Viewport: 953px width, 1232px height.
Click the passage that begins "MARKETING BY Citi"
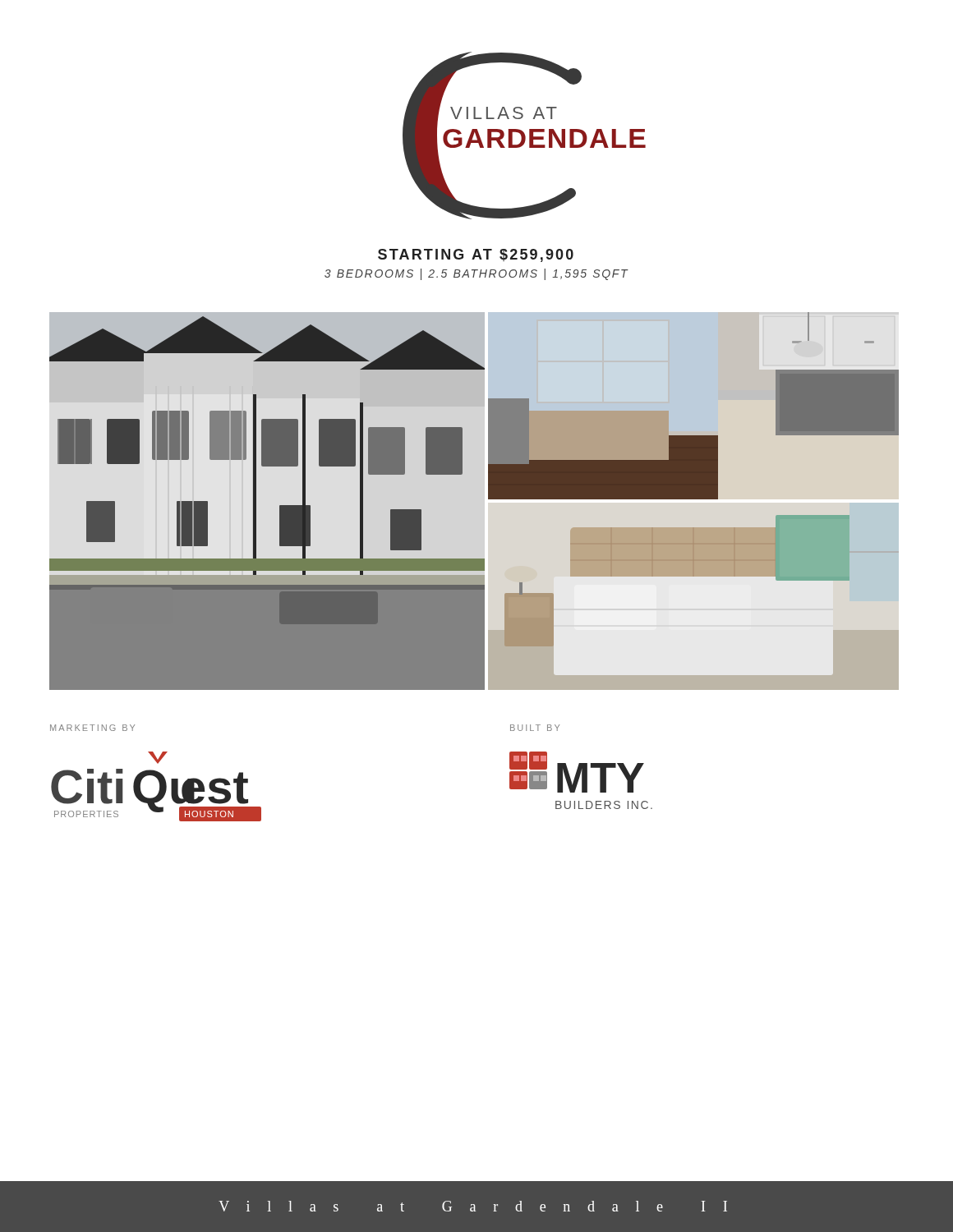tap(255, 774)
